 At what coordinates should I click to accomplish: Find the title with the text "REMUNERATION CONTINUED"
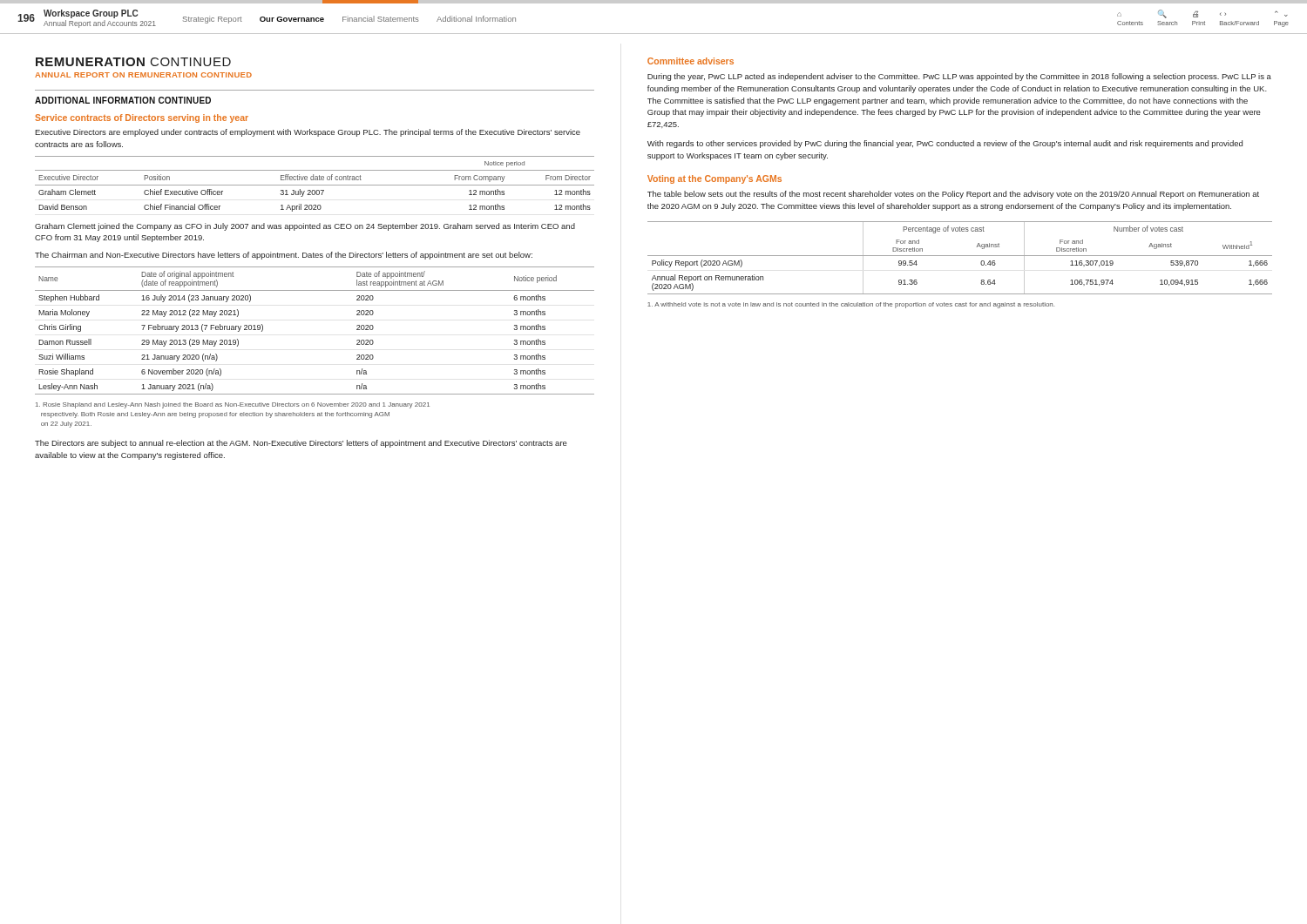pos(133,61)
